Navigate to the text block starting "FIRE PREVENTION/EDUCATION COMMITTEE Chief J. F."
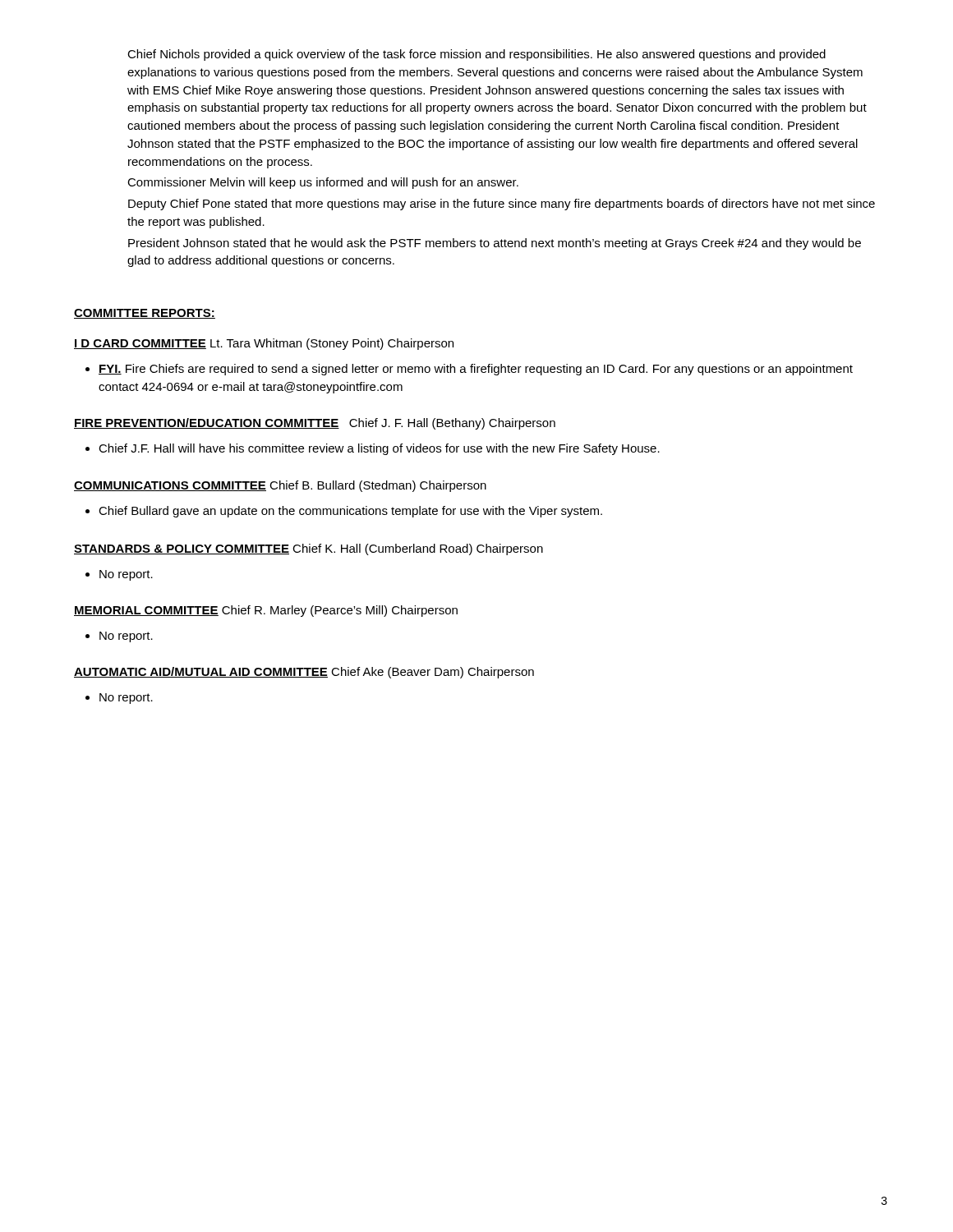Image resolution: width=953 pixels, height=1232 pixels. tap(315, 422)
